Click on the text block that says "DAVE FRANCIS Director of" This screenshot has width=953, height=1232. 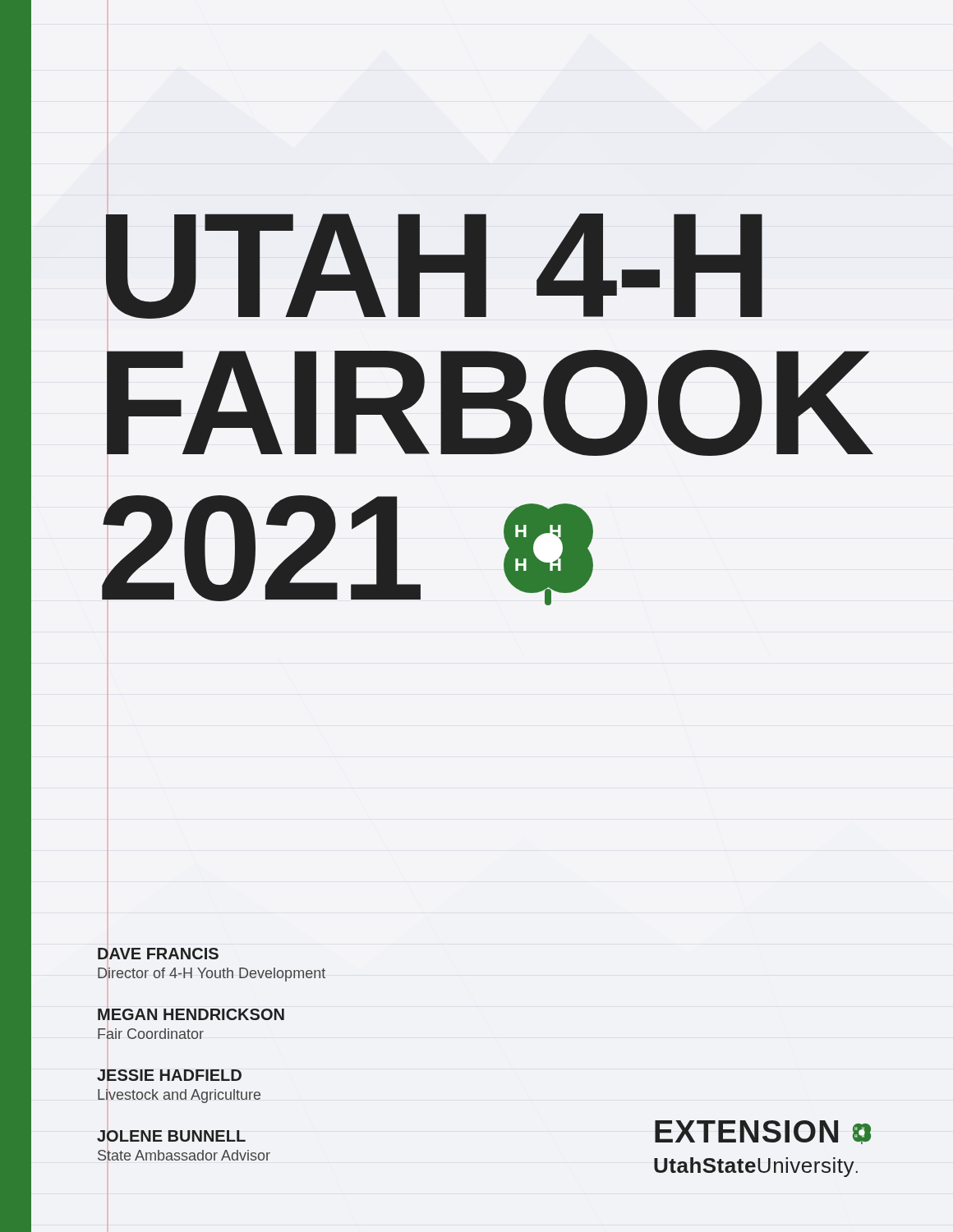(294, 963)
